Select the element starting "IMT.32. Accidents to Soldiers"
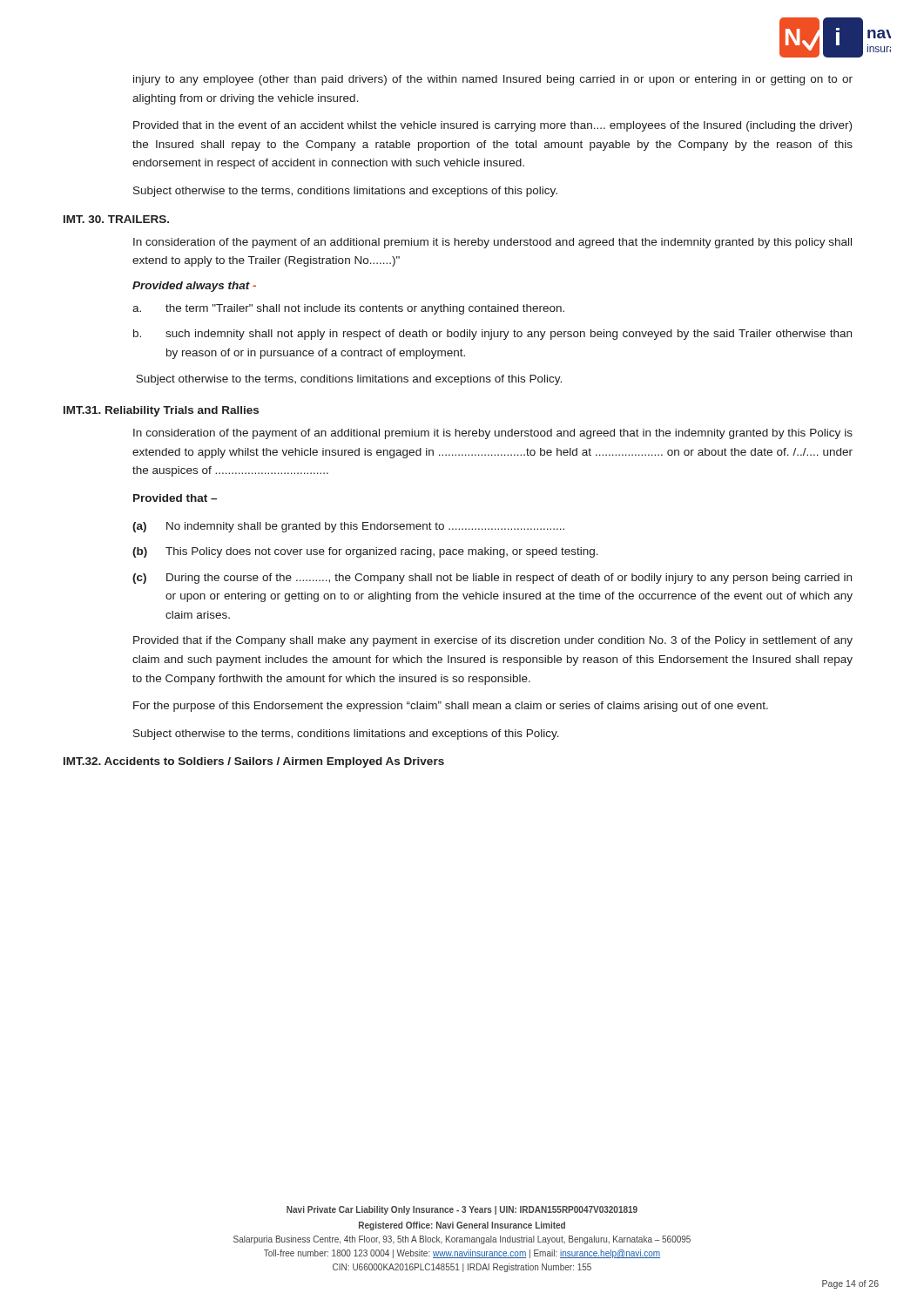This screenshot has height=1307, width=924. pos(253,761)
